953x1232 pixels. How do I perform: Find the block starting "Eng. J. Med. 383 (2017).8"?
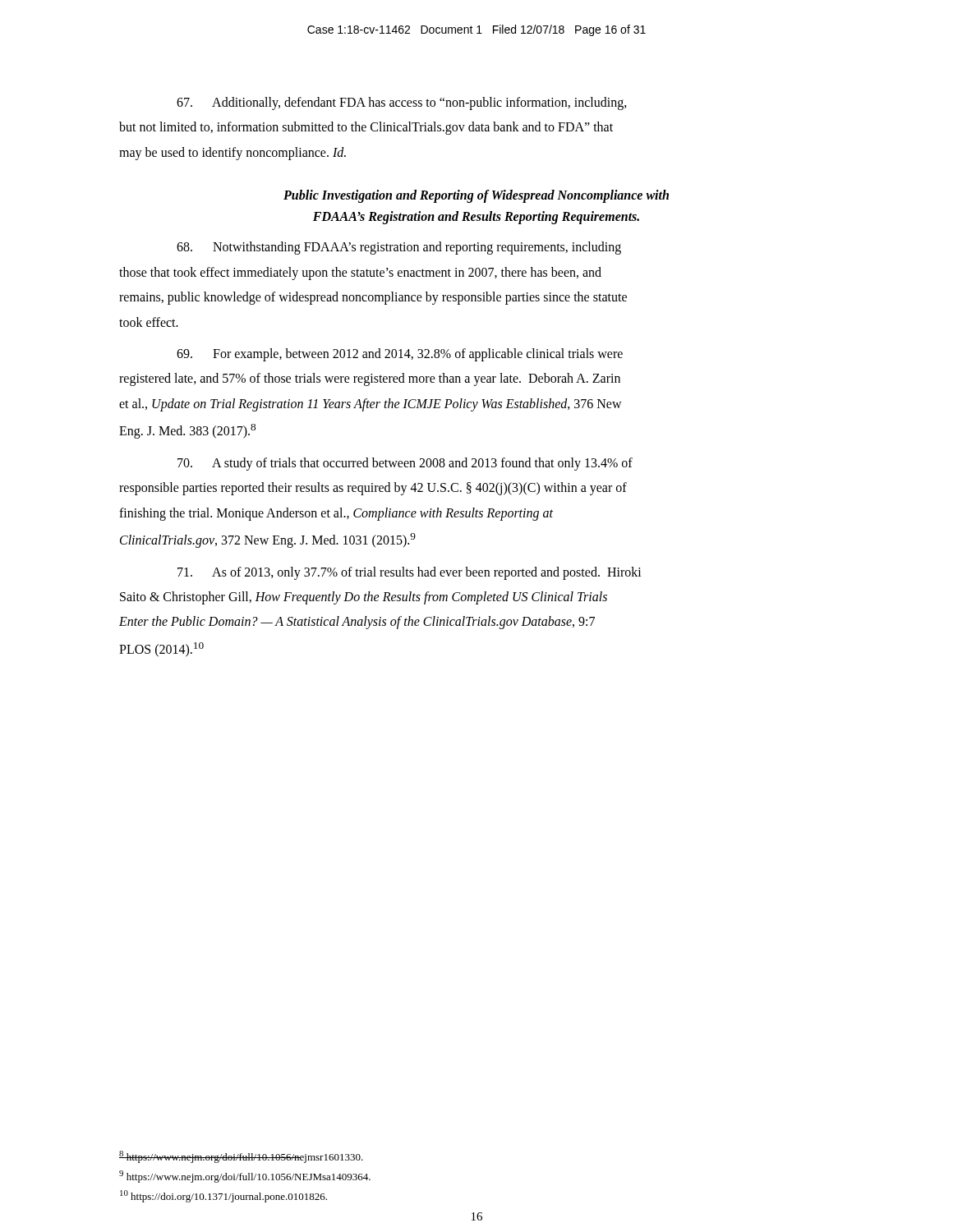tap(188, 429)
